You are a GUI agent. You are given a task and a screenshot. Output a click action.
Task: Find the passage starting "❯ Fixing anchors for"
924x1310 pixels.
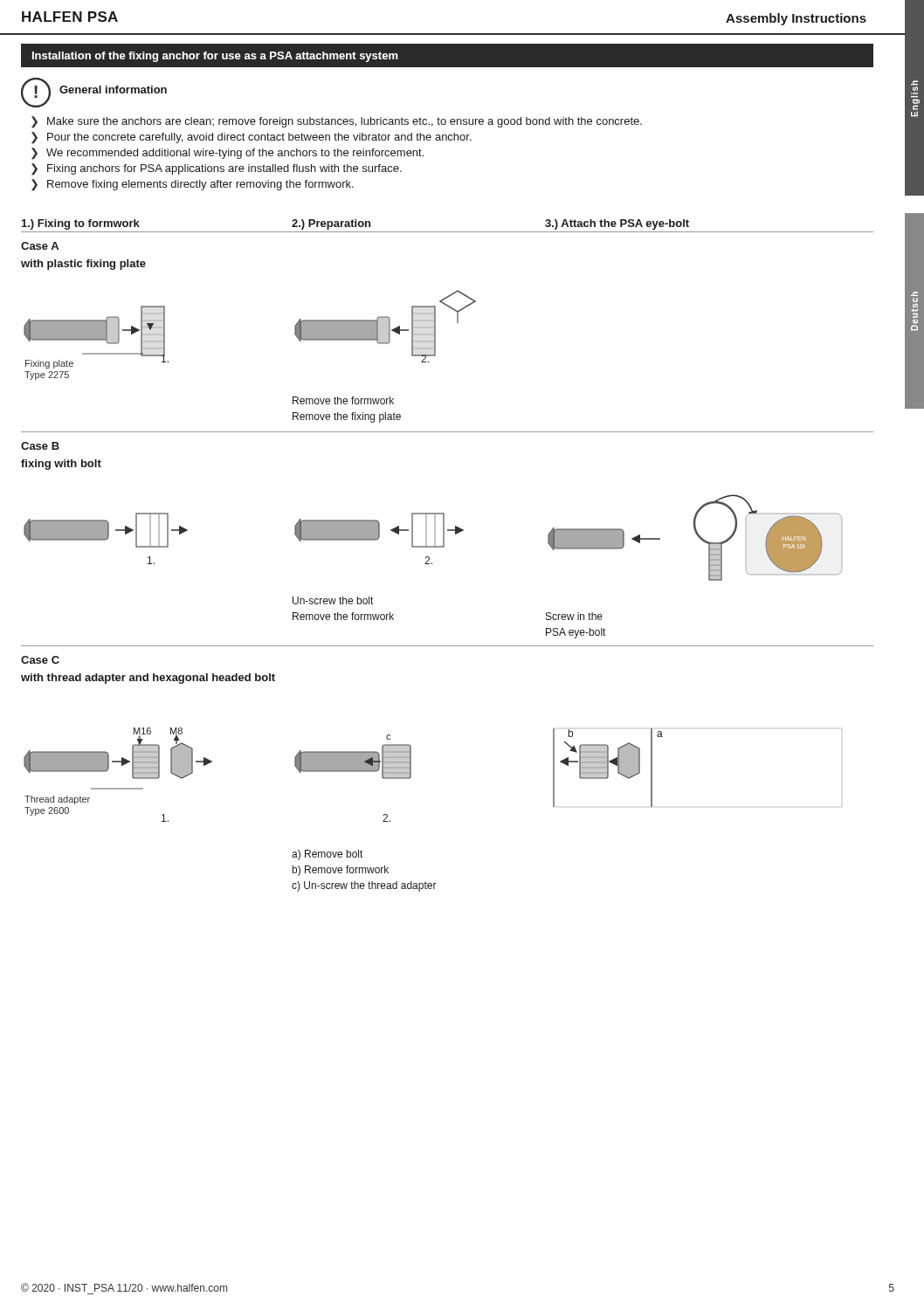coord(216,168)
